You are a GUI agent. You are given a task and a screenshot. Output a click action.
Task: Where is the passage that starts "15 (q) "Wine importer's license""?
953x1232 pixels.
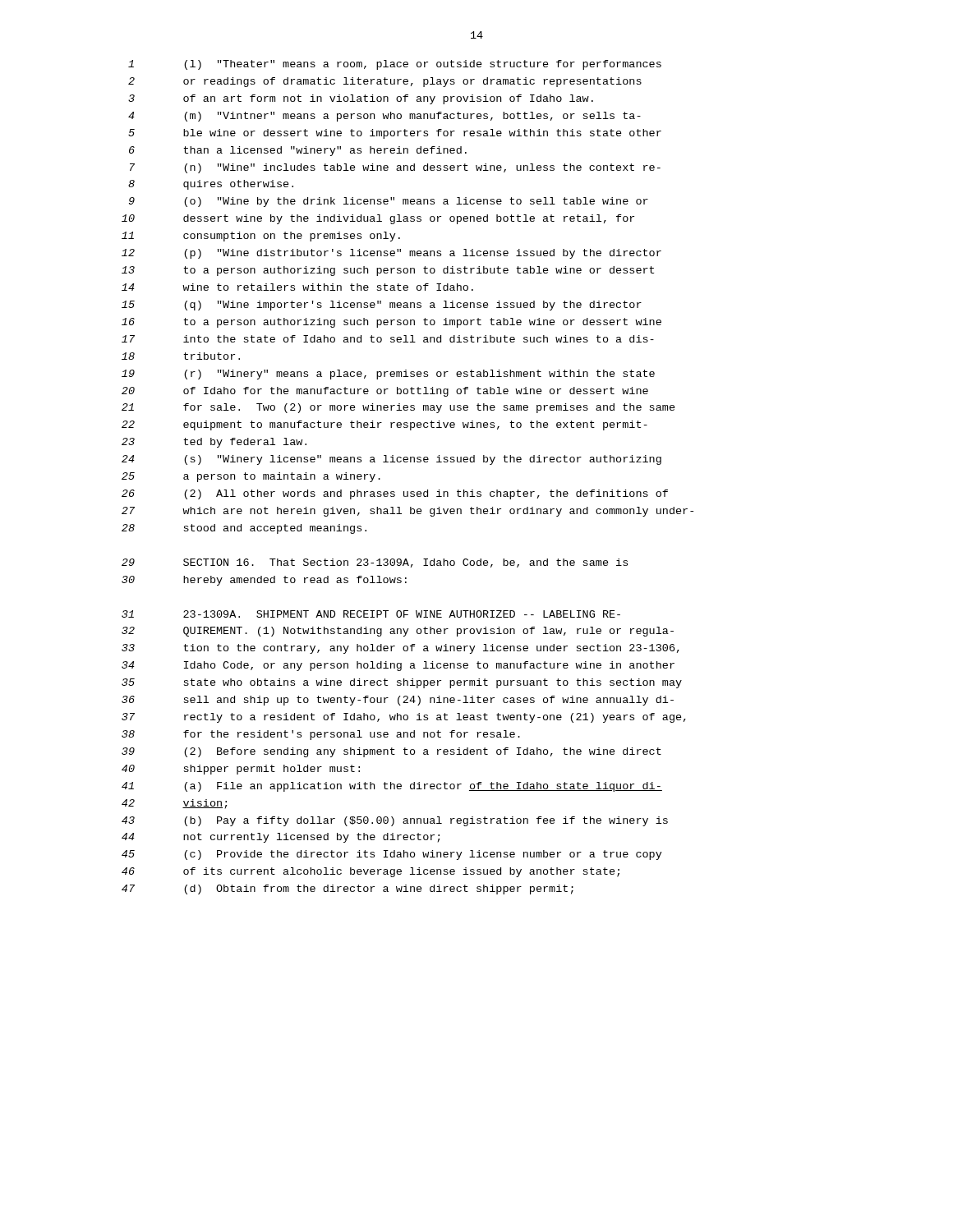[x=490, y=332]
